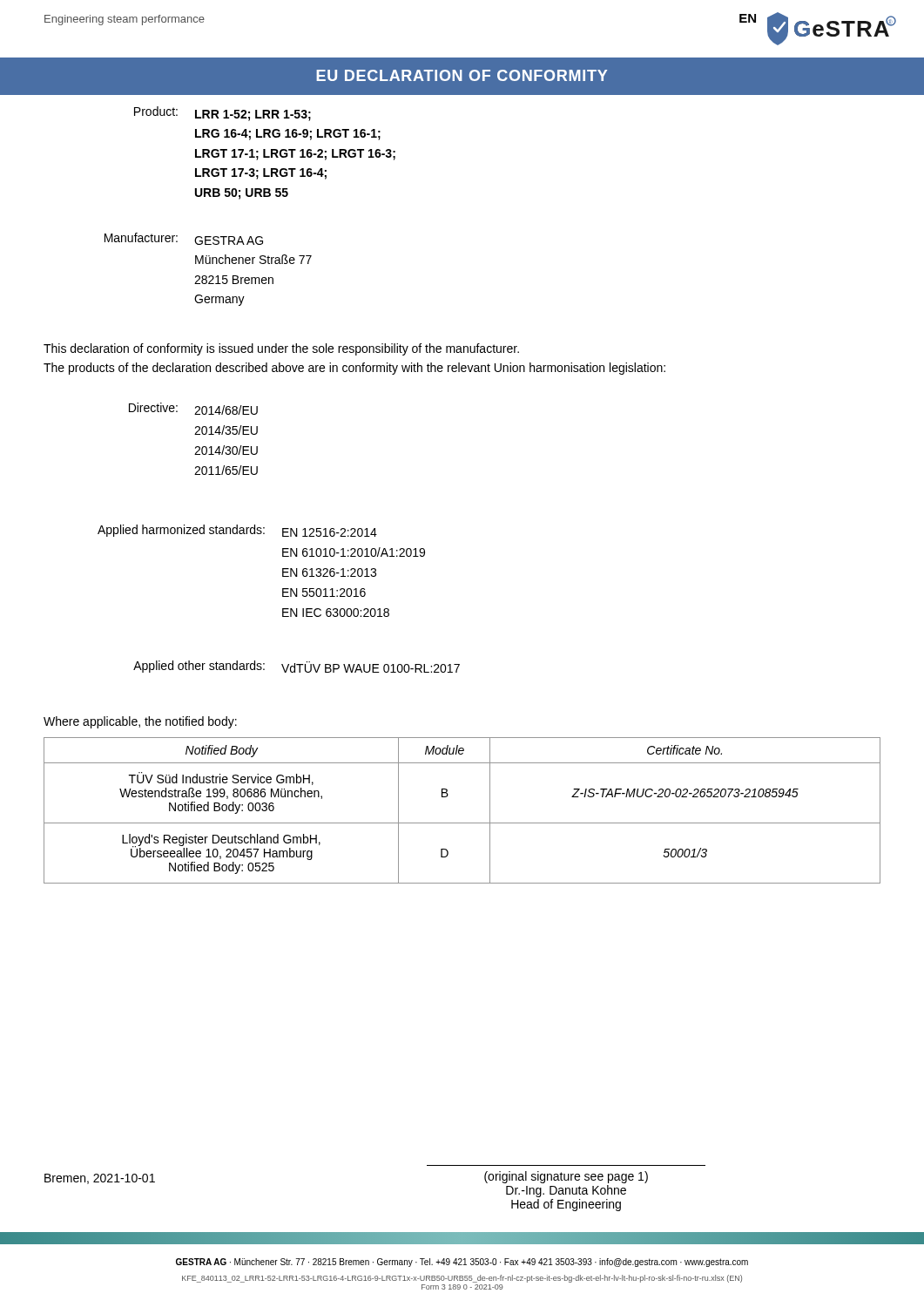Screen dimensions: 1307x924
Task: Select the text block that reads "Product: LRR 1-52; LRR"
Action: (220, 153)
